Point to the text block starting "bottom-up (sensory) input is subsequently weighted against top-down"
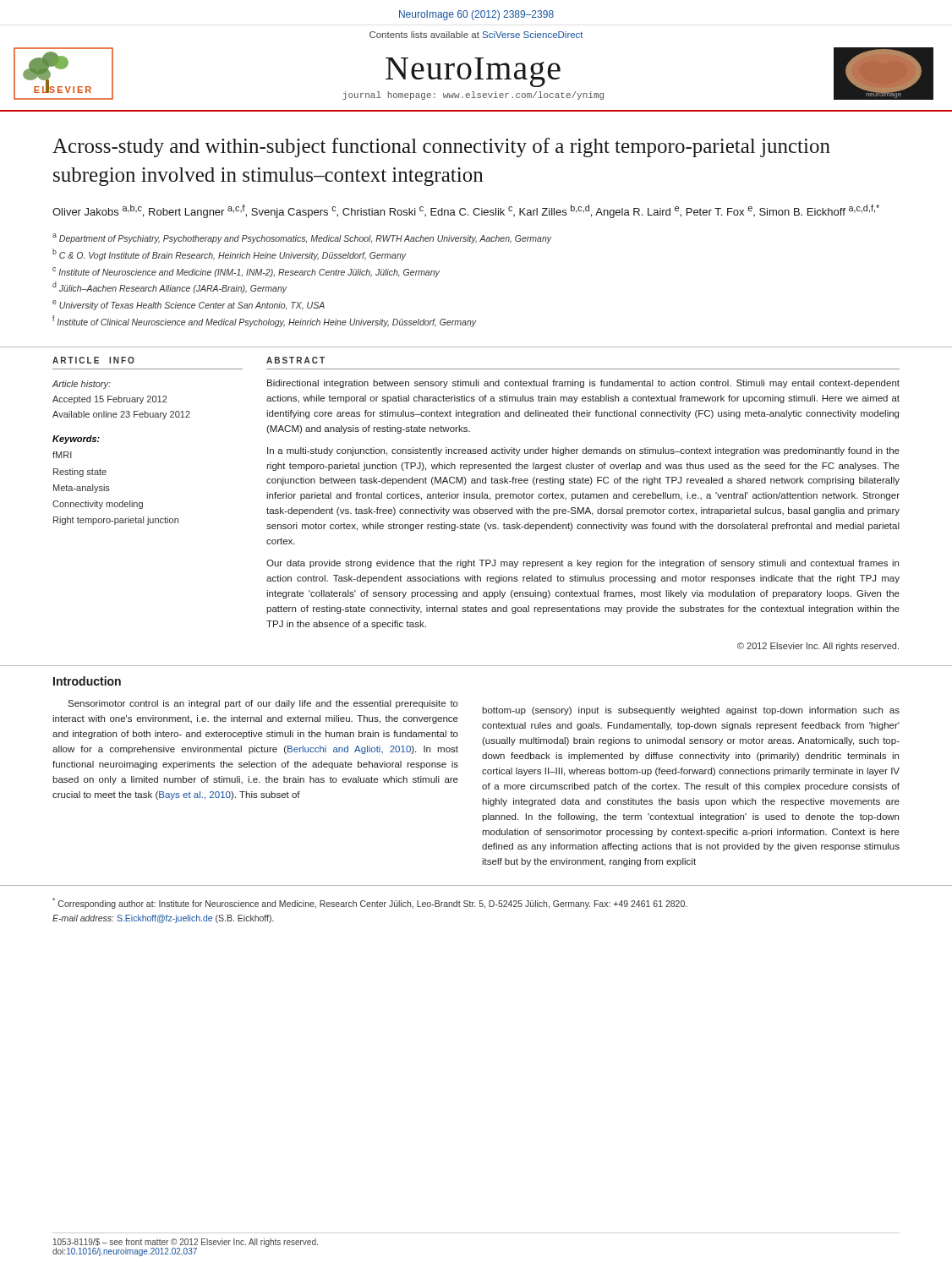952x1268 pixels. point(691,787)
